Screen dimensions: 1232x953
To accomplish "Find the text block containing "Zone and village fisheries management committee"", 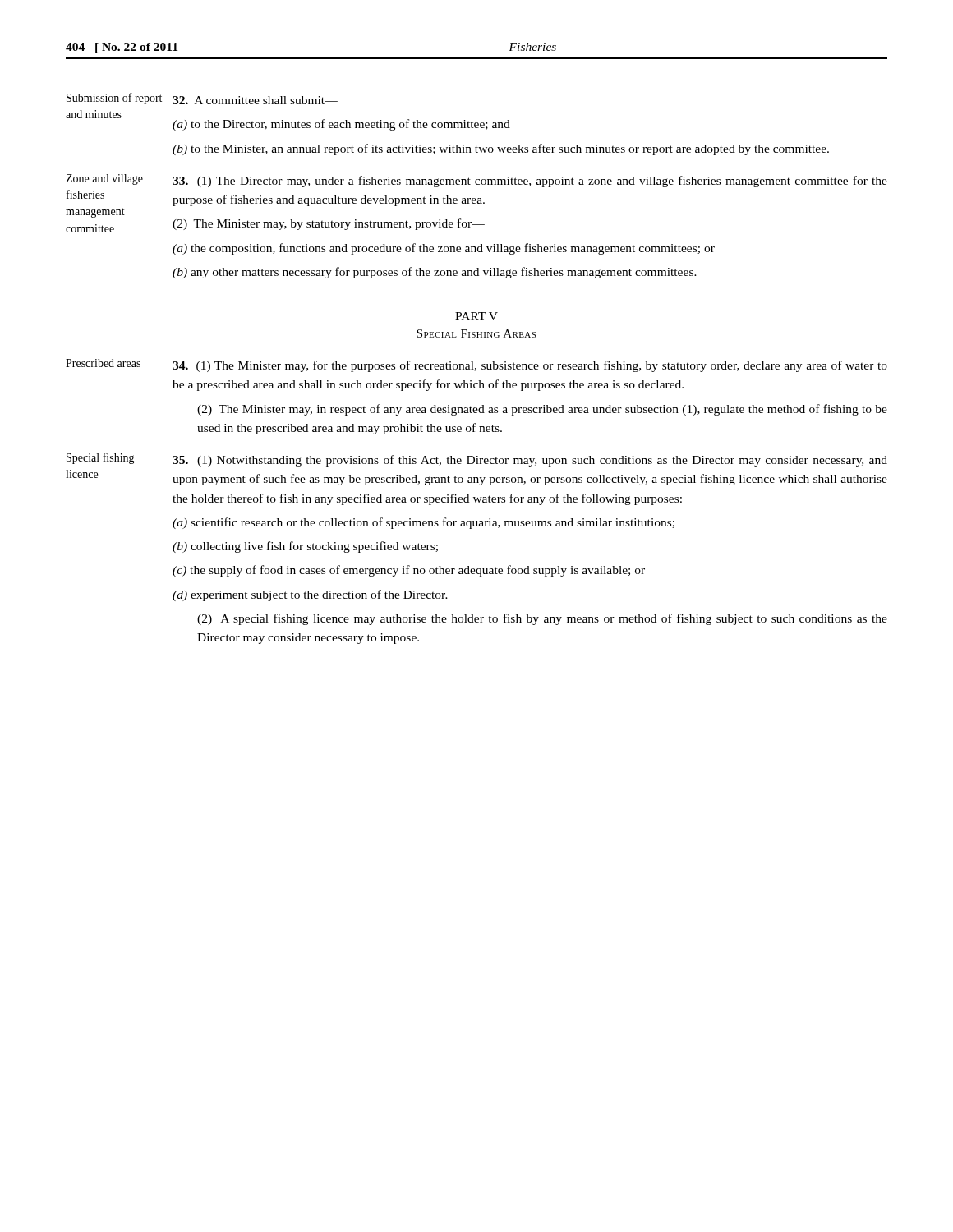I will 476,228.
